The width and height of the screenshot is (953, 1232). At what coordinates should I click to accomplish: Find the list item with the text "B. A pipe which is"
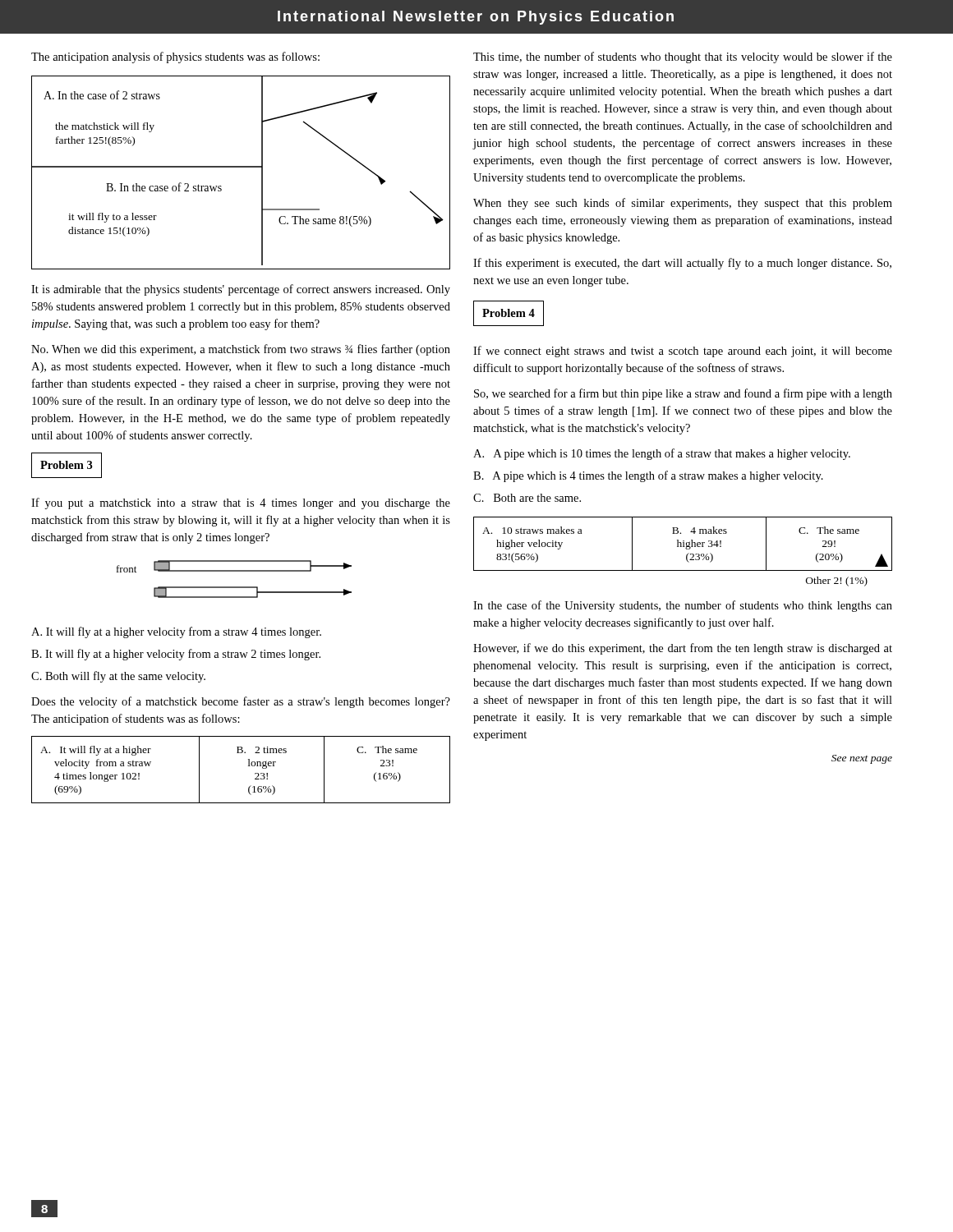point(648,476)
